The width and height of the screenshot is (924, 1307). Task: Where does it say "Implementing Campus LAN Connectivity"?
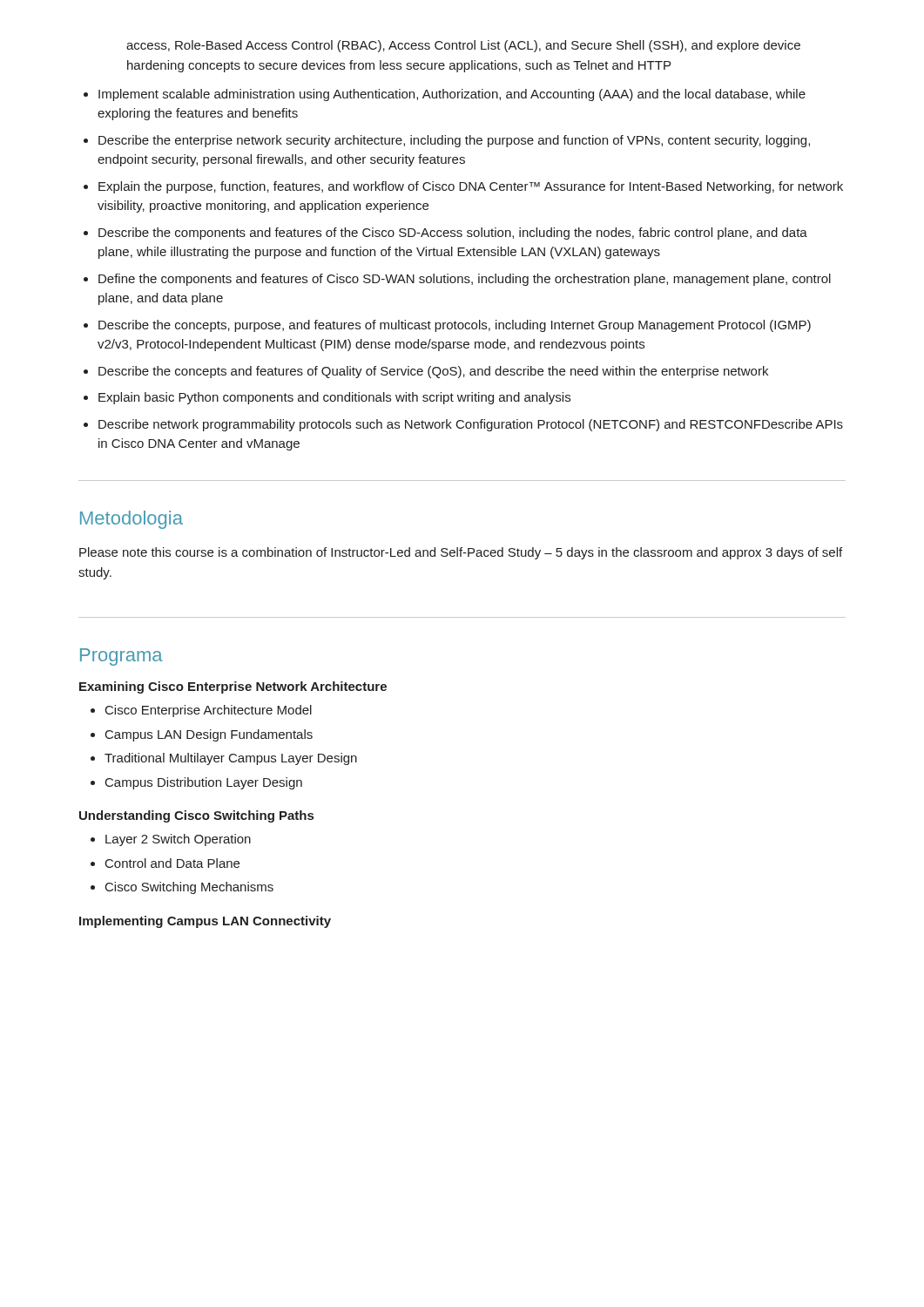(205, 920)
